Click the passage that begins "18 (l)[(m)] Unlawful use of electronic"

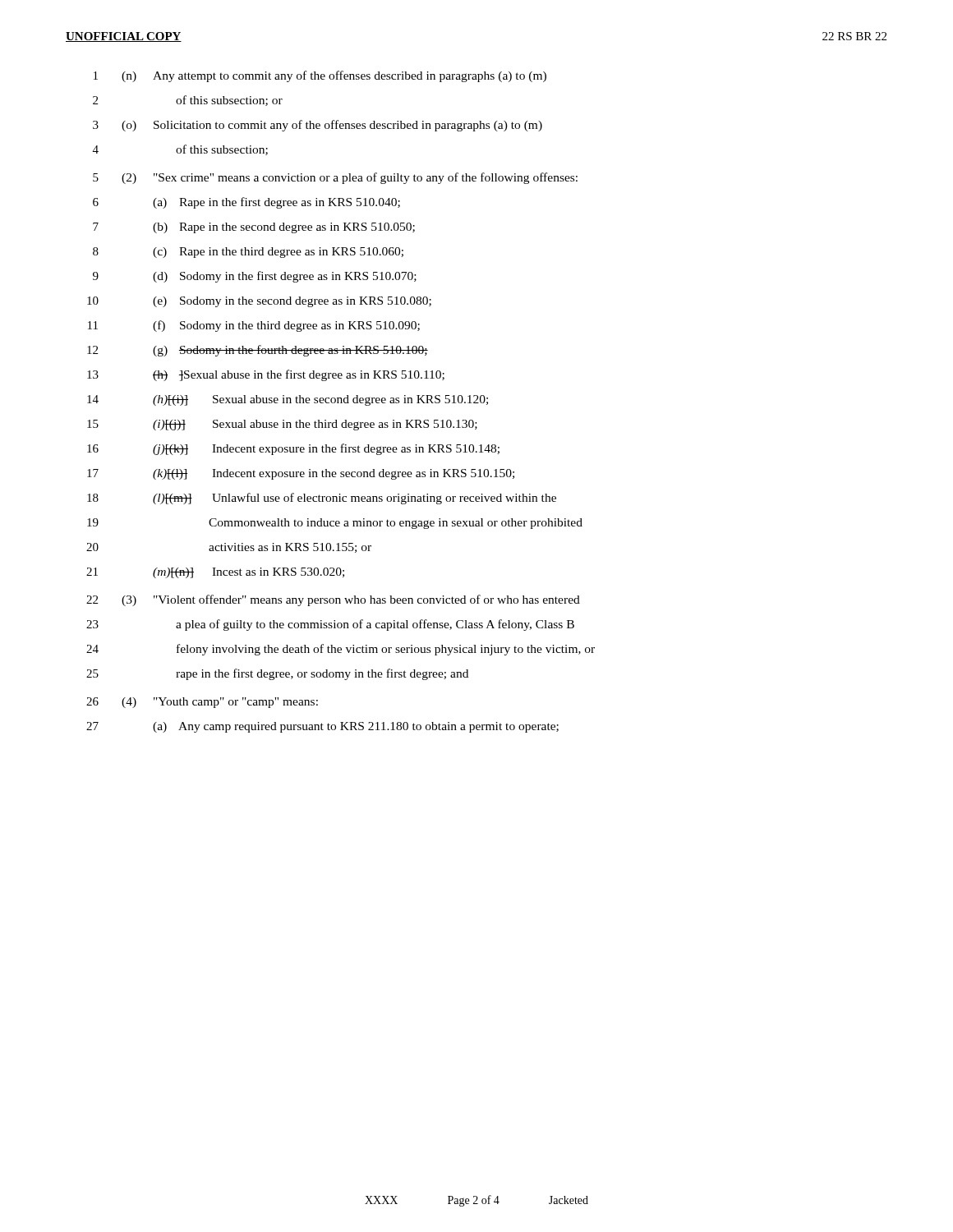pyautogui.click(x=476, y=497)
